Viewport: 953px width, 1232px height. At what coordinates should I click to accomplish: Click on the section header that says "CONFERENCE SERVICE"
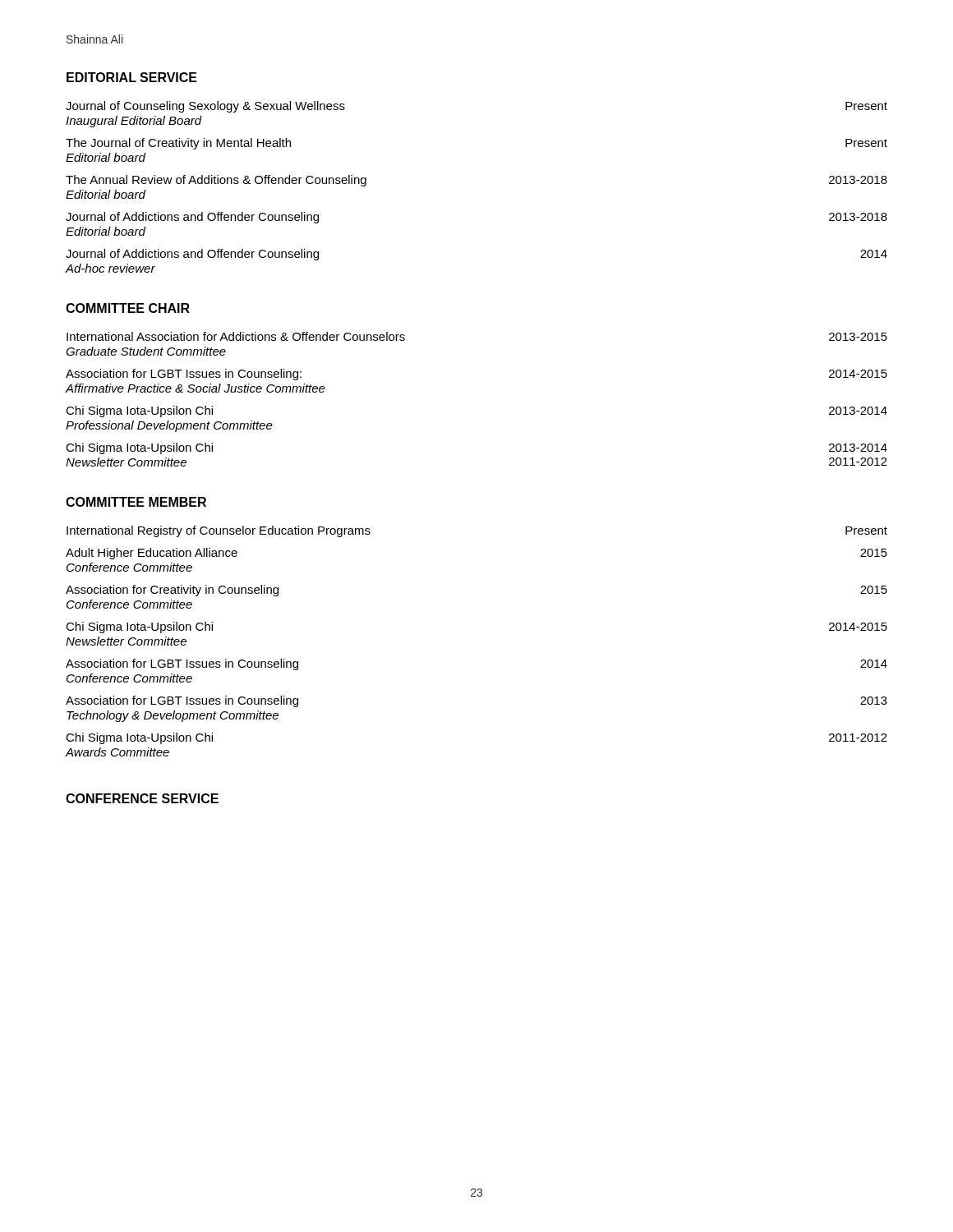pos(142,799)
